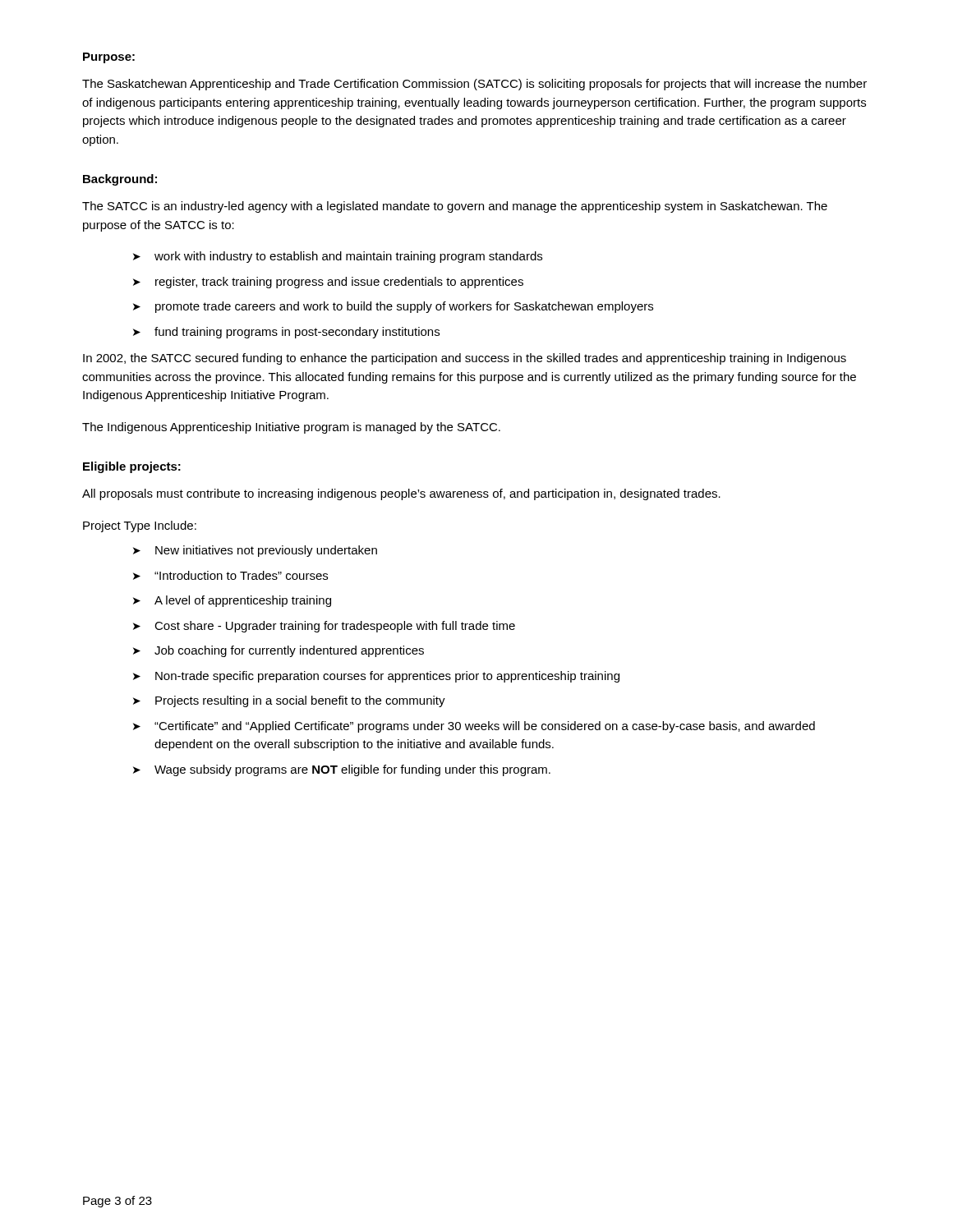Where does it say "Project Type Include:"?
Screen dimensions: 1232x953
click(140, 525)
